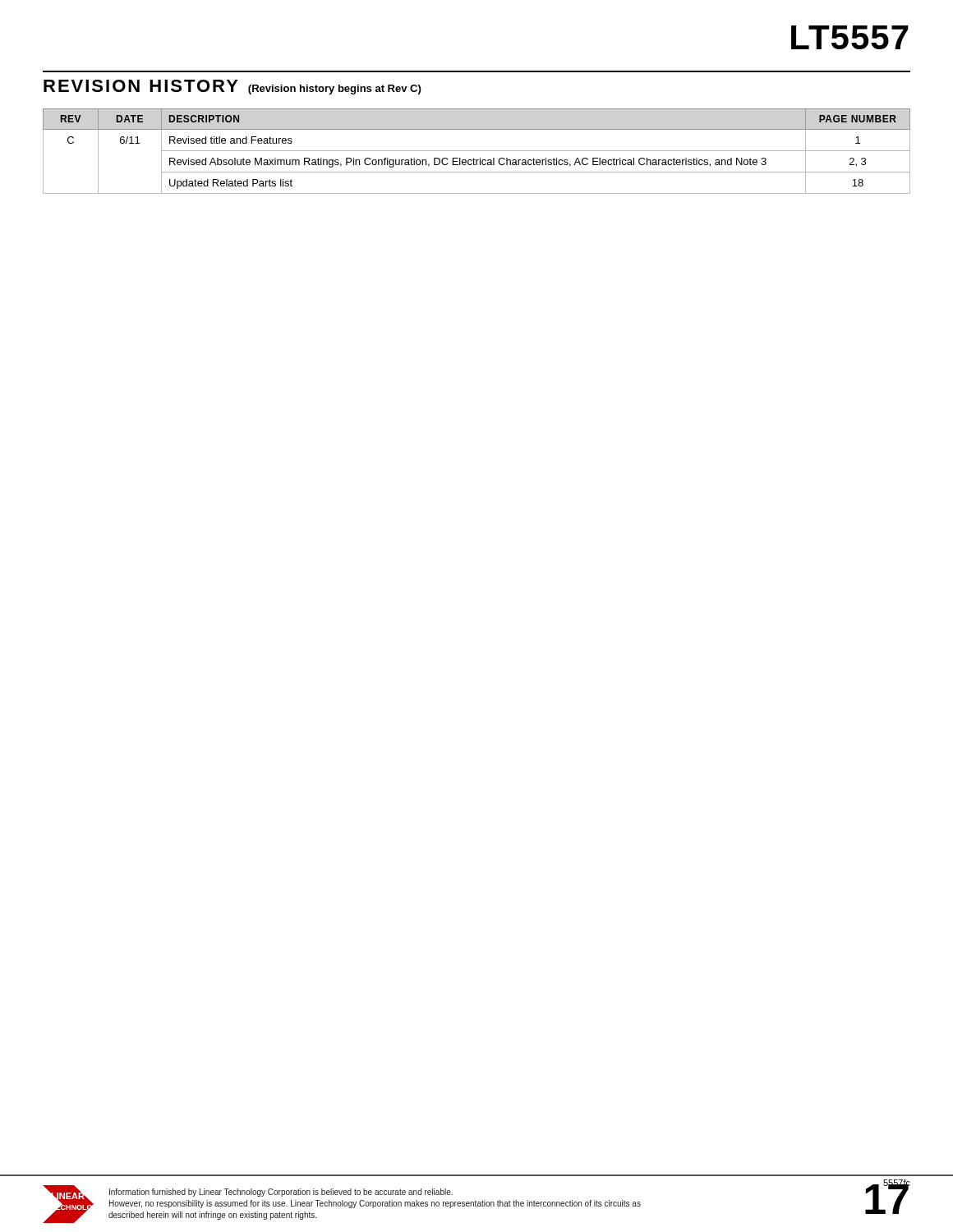Locate a table

click(x=476, y=151)
